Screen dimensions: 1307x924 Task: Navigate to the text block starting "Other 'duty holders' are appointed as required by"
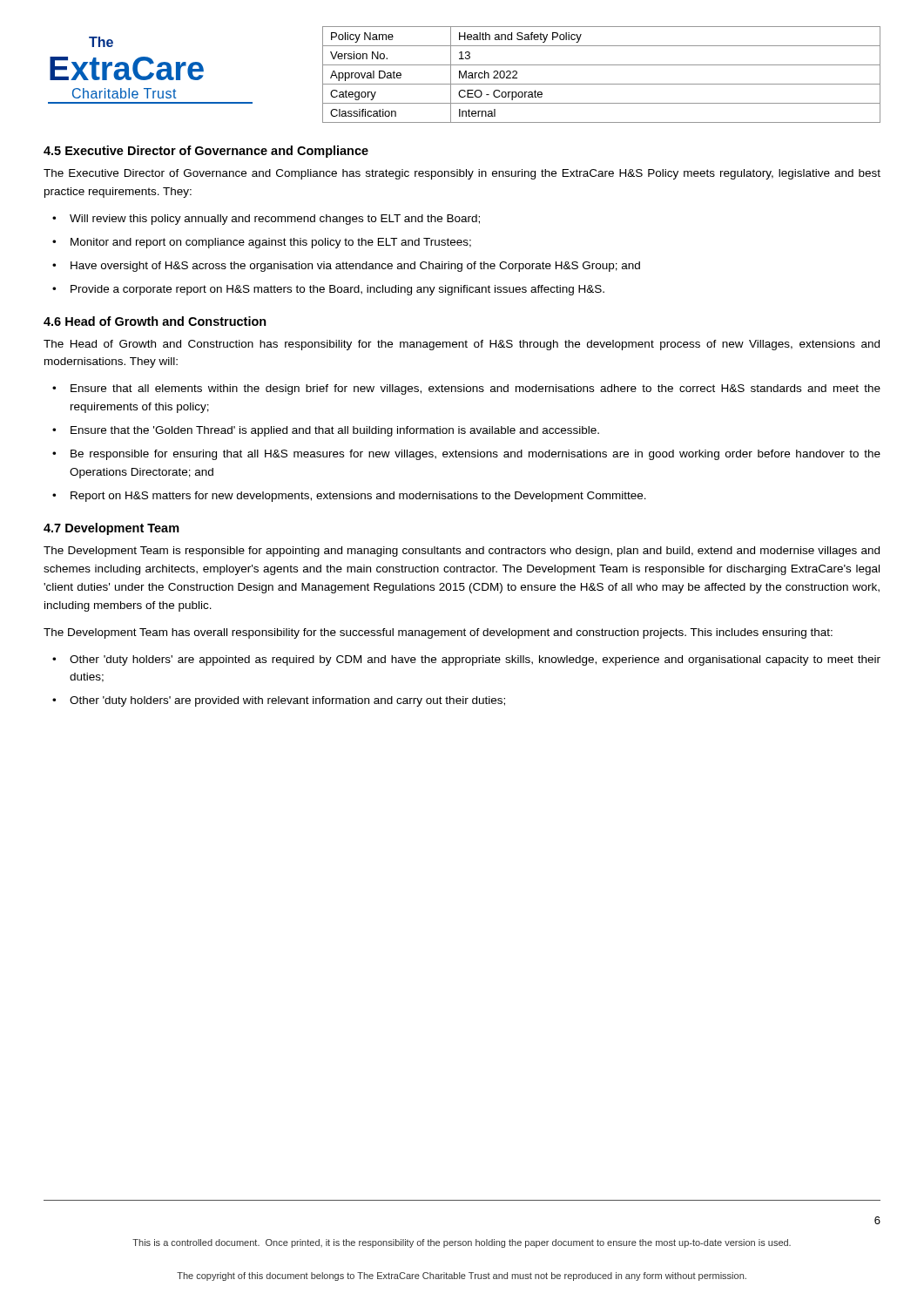coord(475,668)
